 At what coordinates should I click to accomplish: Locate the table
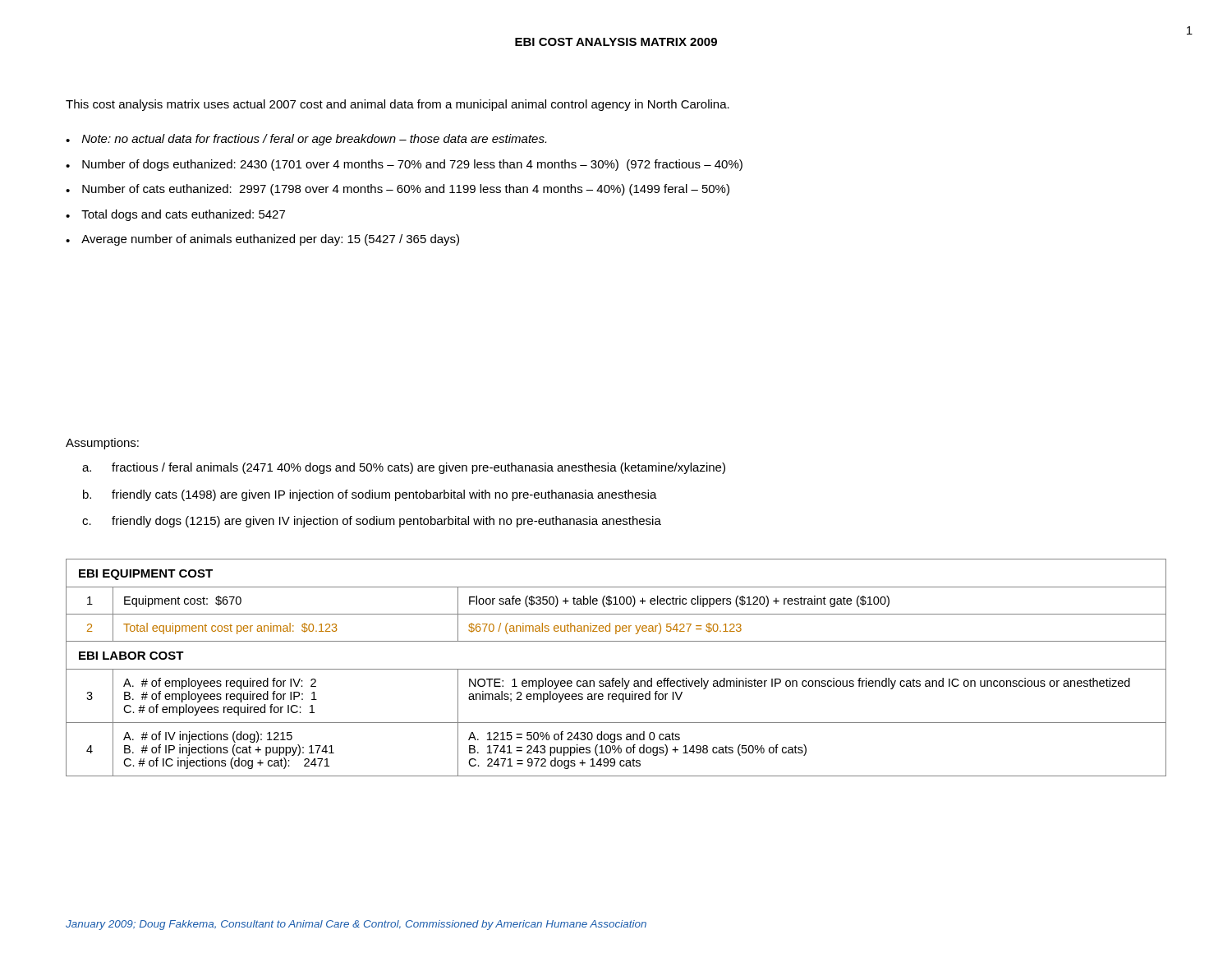click(616, 669)
